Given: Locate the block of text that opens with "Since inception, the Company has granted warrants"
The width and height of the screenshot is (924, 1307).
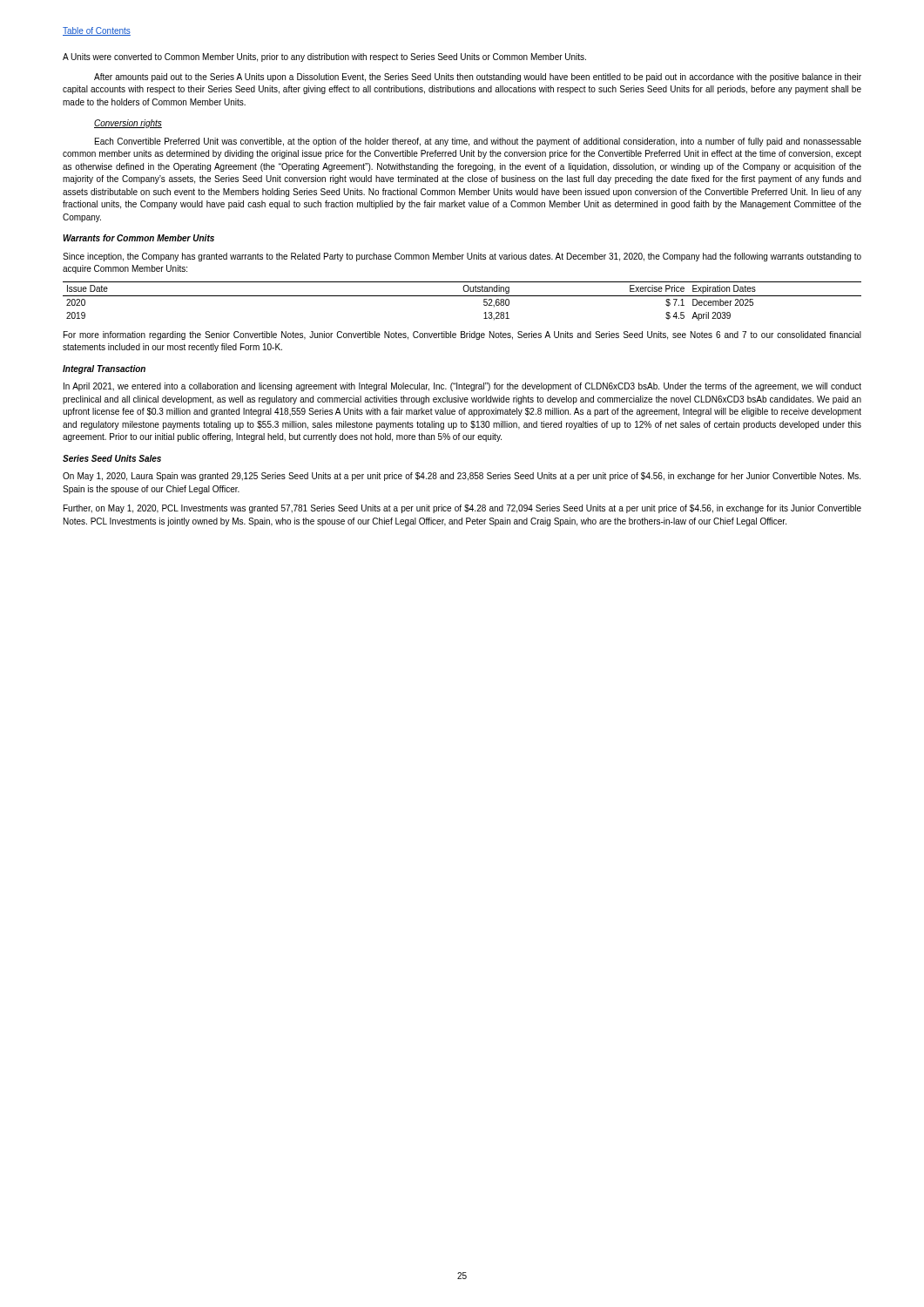Looking at the screenshot, I should pyautogui.click(x=462, y=263).
